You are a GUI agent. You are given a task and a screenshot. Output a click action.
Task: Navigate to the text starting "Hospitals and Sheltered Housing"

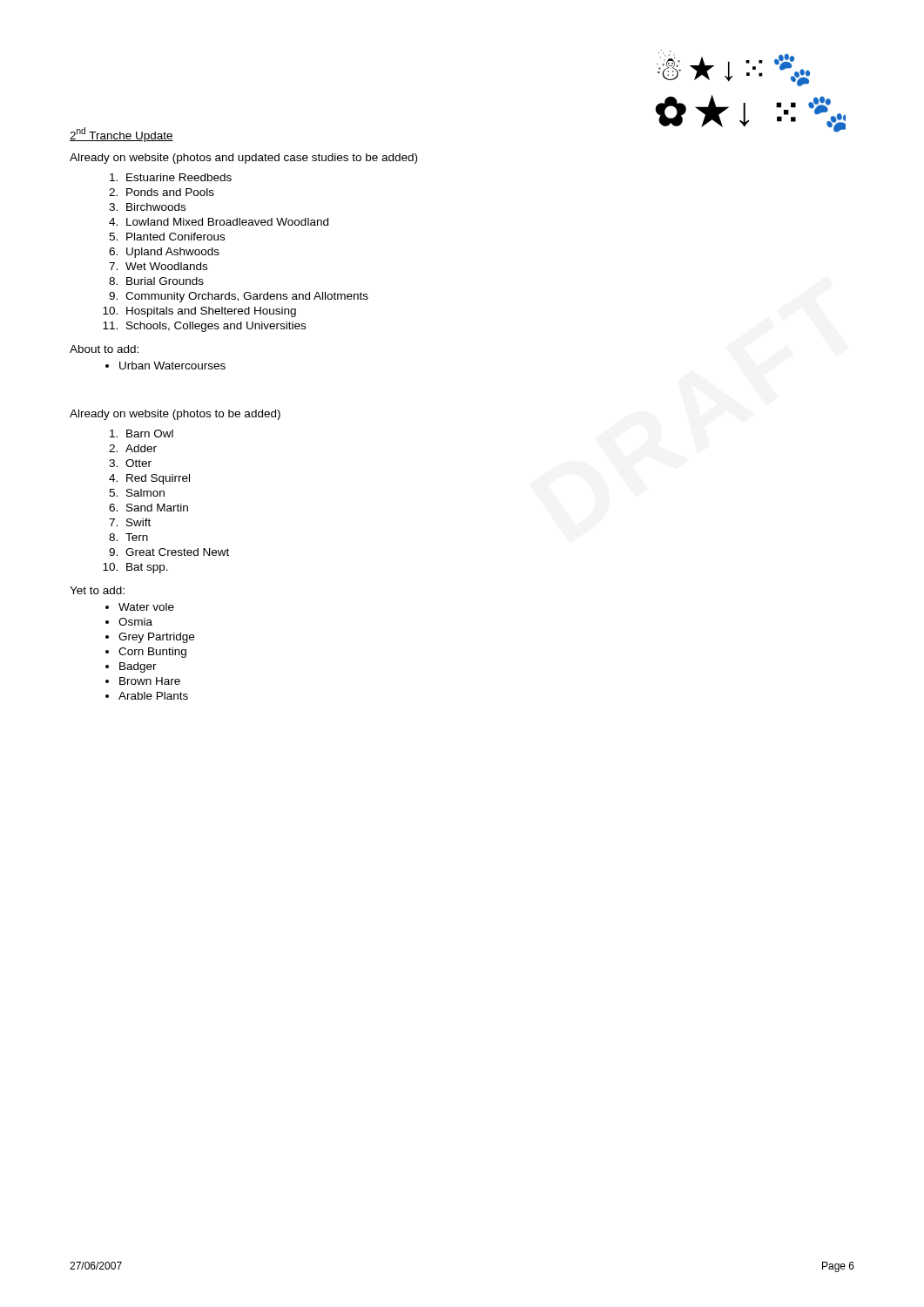[211, 310]
